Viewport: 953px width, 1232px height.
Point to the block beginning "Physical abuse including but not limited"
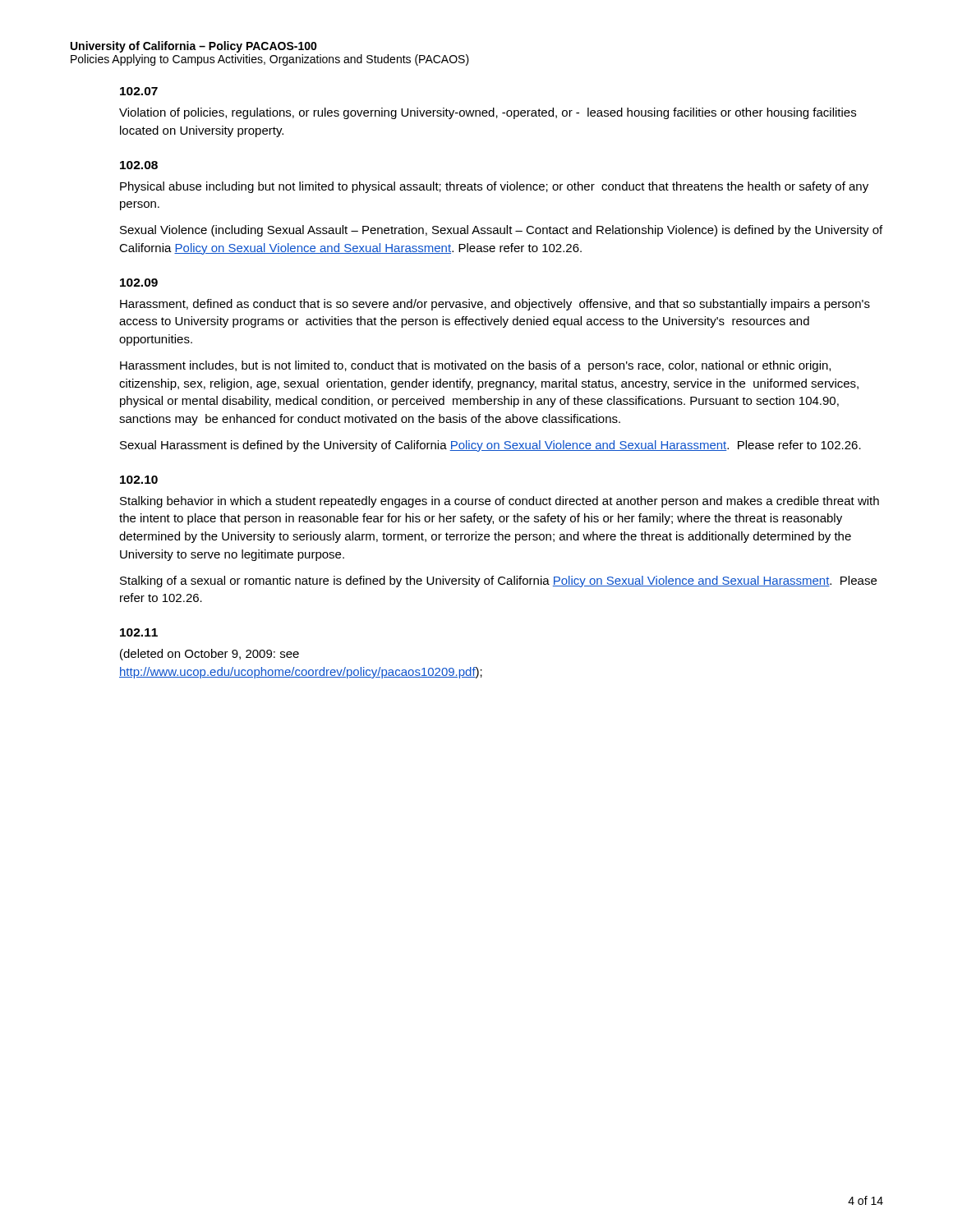tap(494, 195)
